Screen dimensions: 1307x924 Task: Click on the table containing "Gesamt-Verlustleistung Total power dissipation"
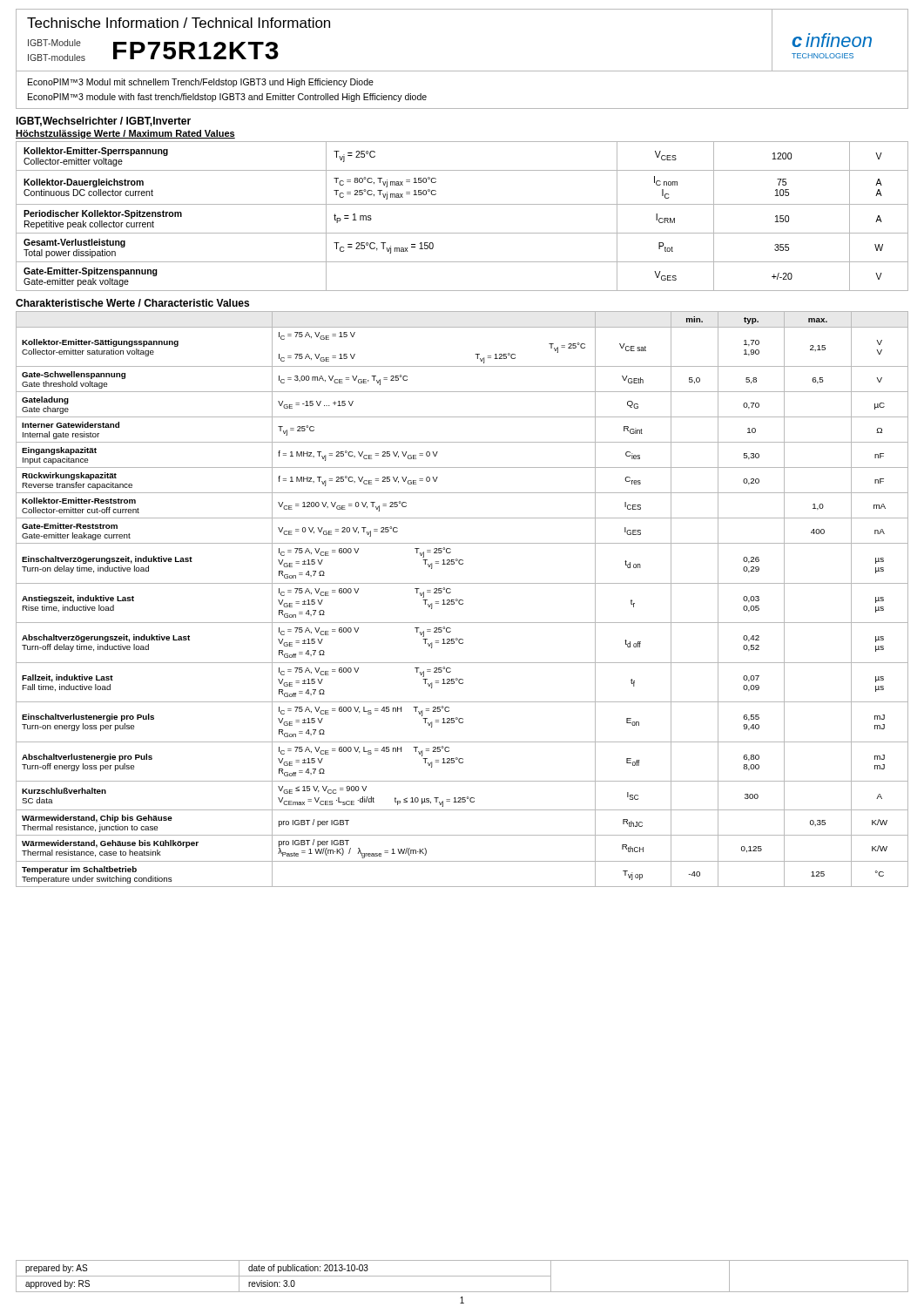(462, 216)
